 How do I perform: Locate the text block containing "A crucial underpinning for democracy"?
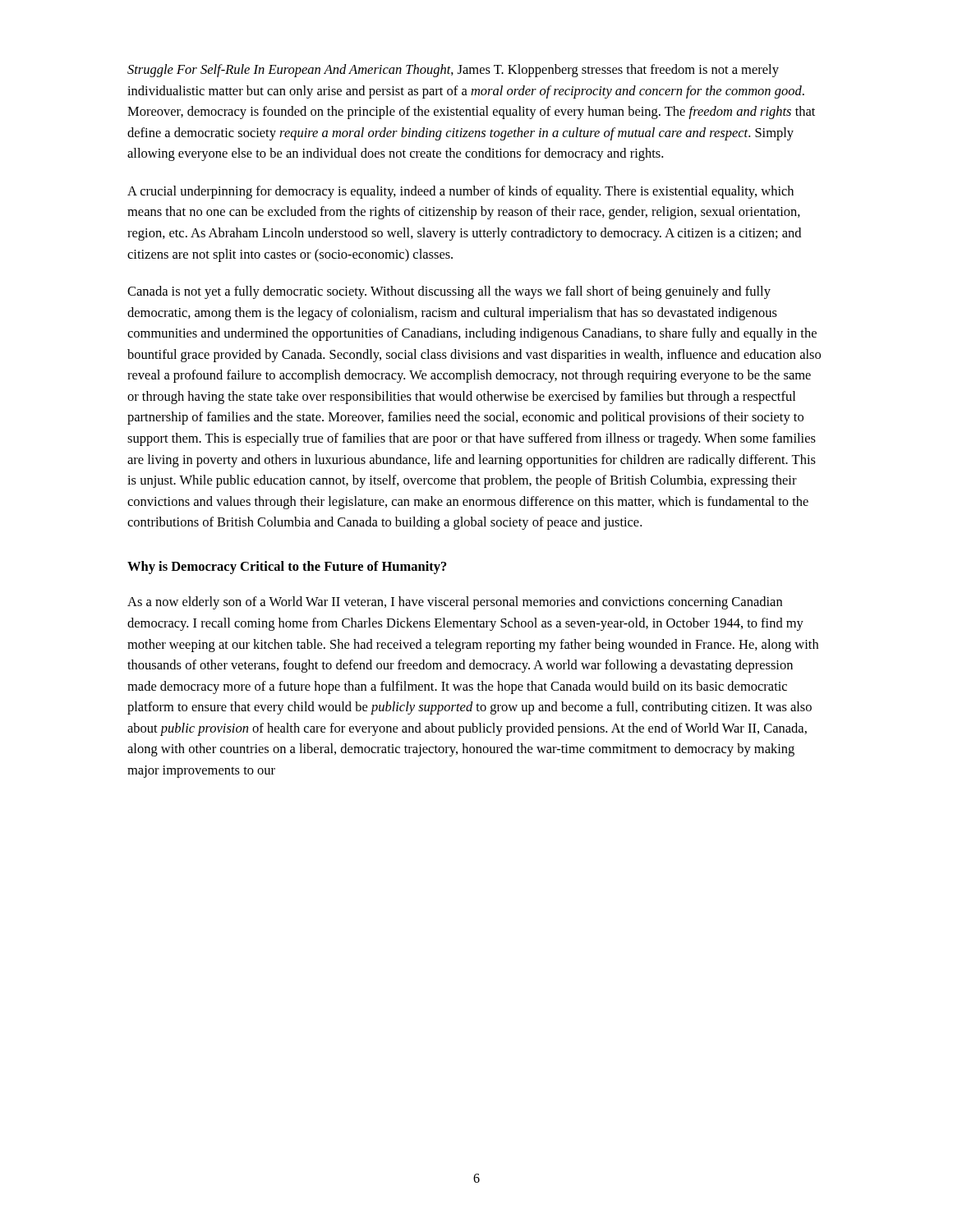pos(464,222)
